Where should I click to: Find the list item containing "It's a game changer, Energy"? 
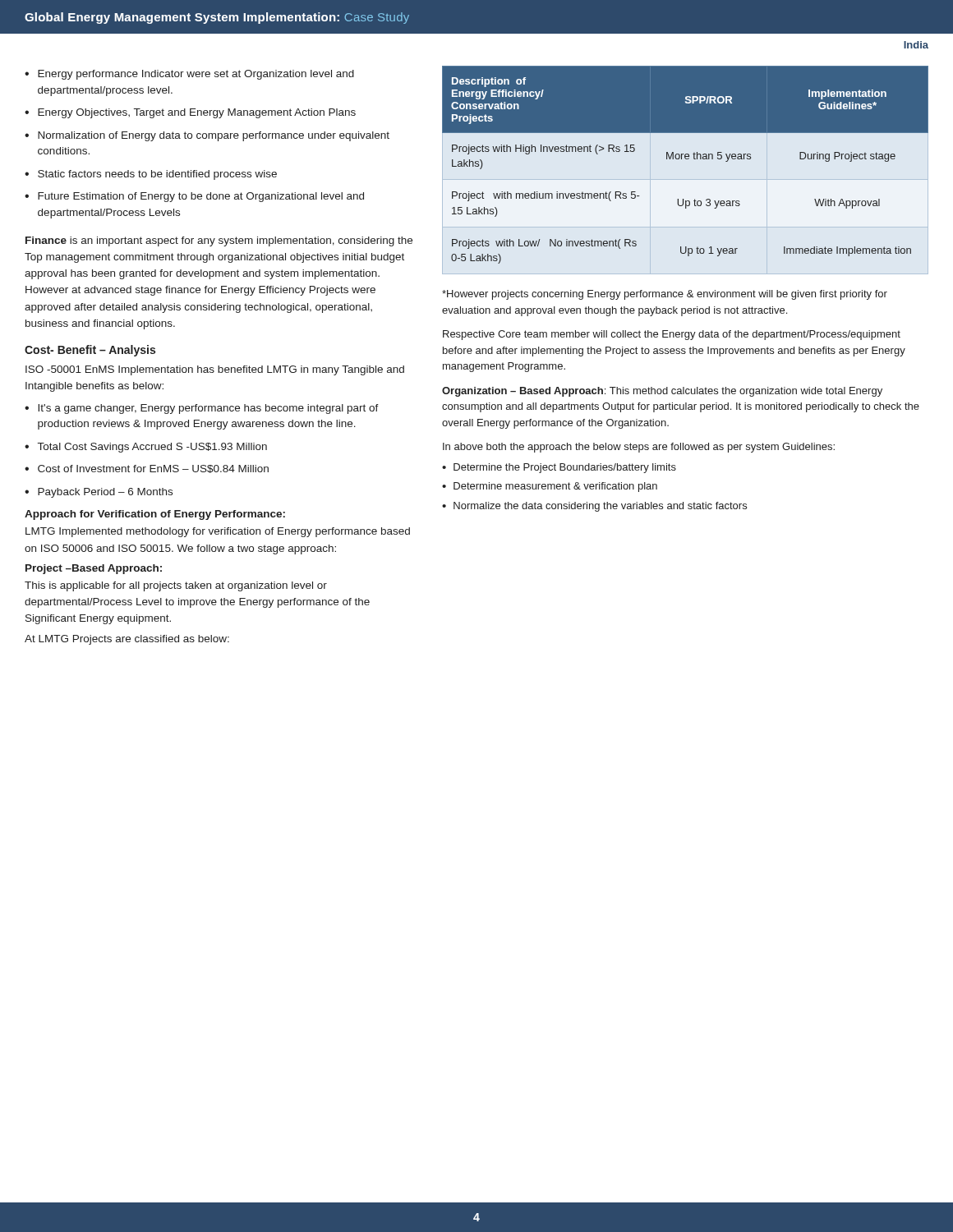[x=208, y=415]
